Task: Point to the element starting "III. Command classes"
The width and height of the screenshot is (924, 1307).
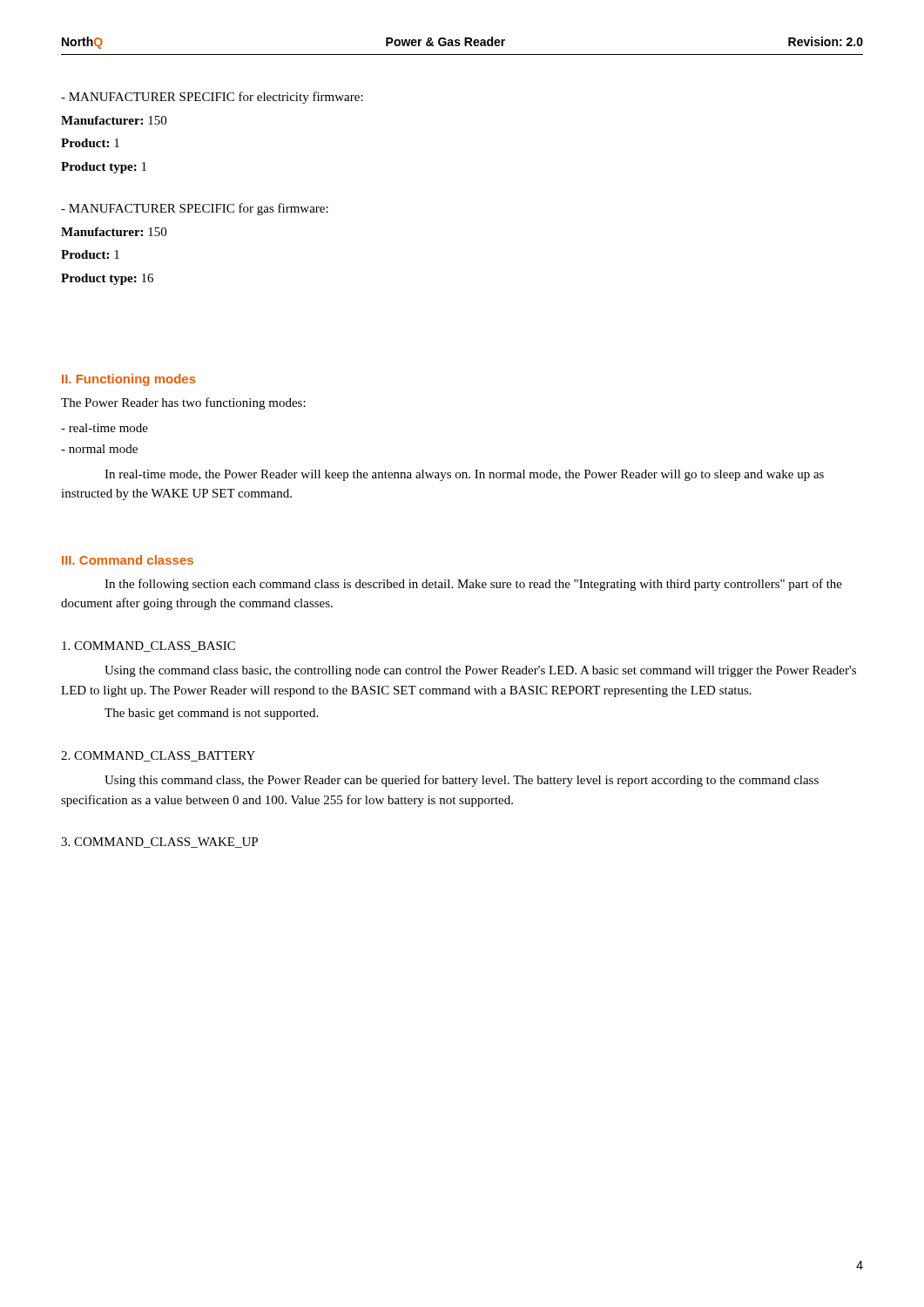Action: point(127,559)
